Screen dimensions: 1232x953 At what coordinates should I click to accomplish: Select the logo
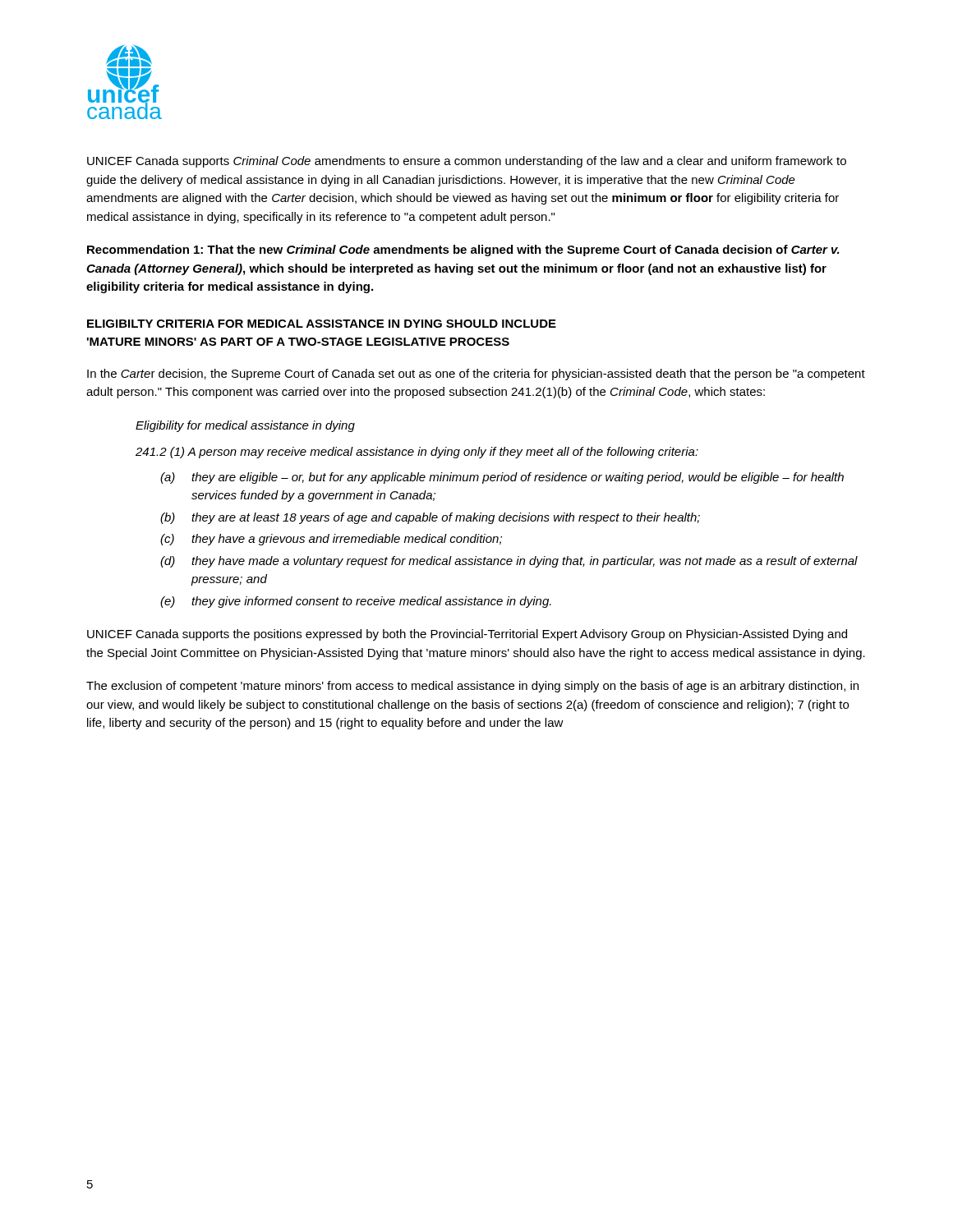tap(476, 80)
